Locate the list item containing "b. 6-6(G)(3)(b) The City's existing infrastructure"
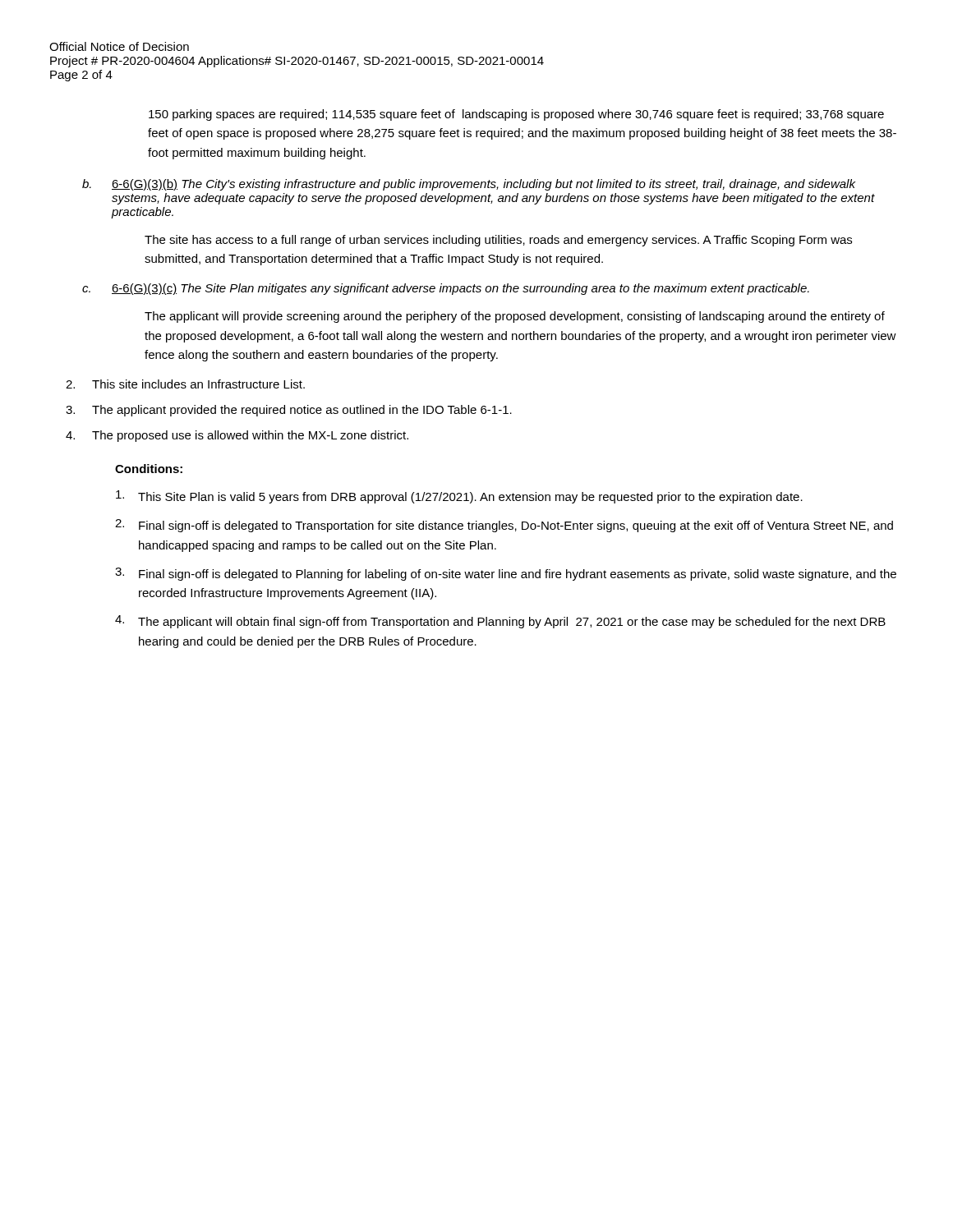Image resolution: width=953 pixels, height=1232 pixels. click(x=493, y=197)
